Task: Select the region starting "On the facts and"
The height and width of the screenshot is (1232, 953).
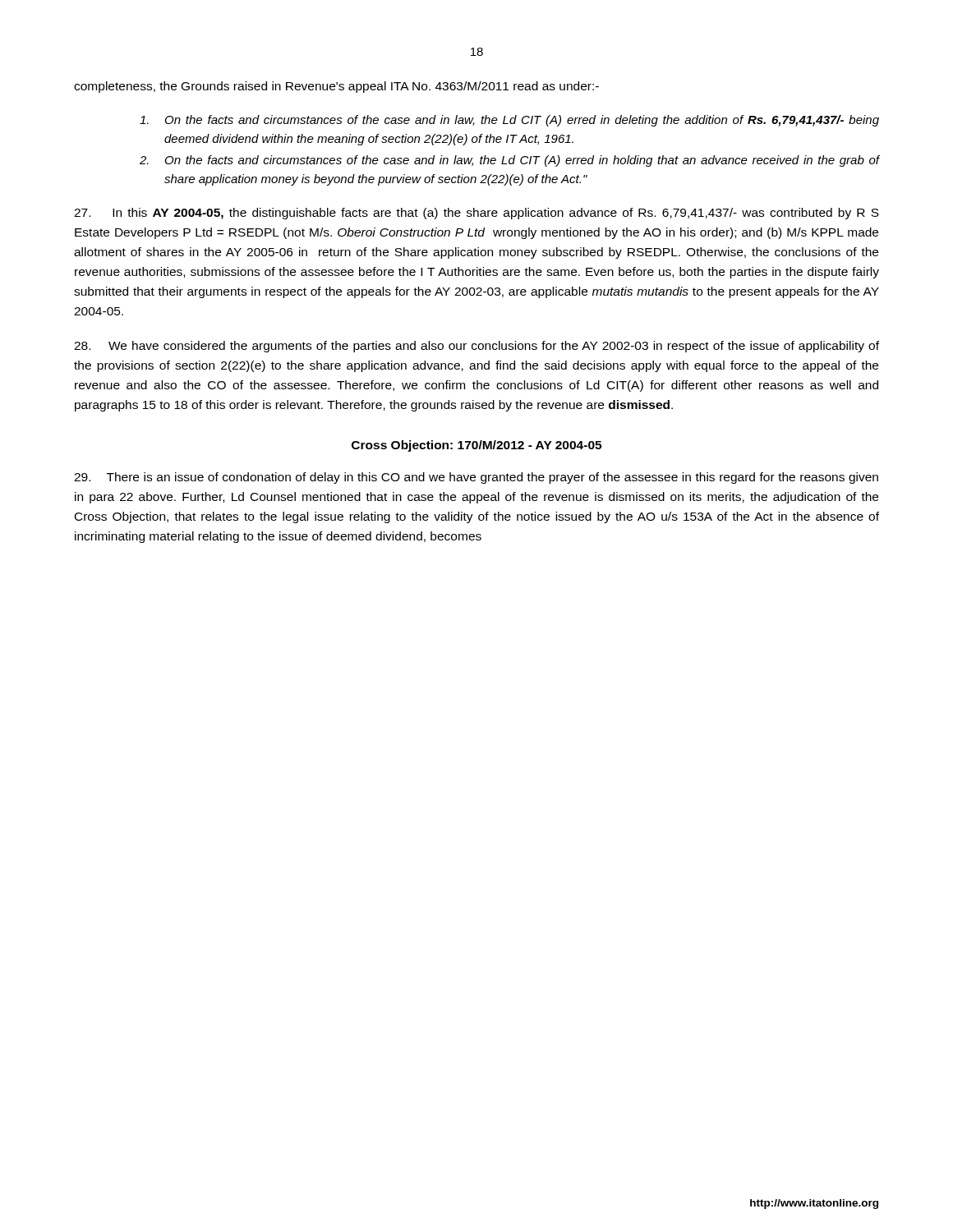Action: click(509, 129)
